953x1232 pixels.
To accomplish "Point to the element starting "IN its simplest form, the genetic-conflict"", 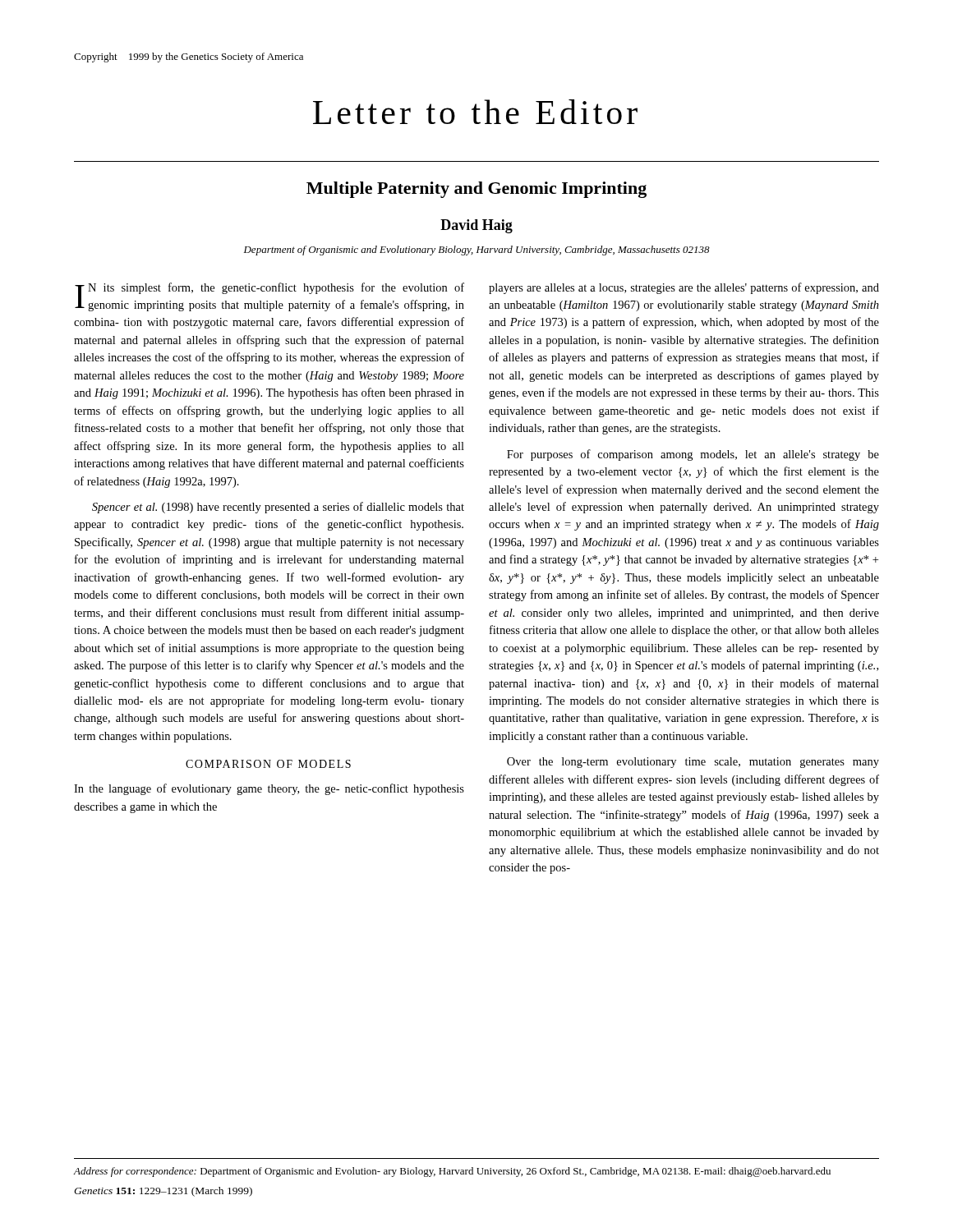I will (x=269, y=383).
